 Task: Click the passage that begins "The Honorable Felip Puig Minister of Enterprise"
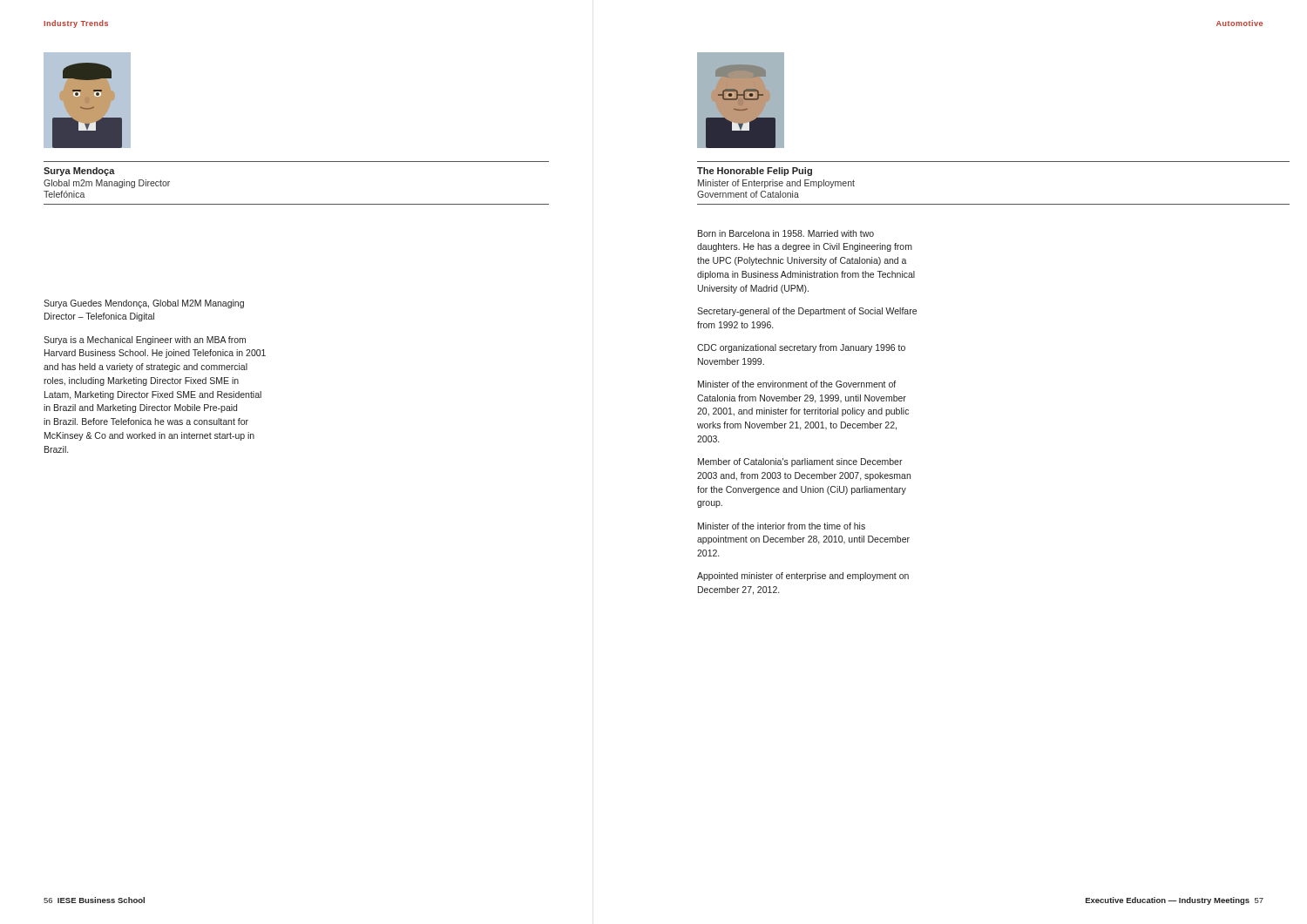[755, 172]
